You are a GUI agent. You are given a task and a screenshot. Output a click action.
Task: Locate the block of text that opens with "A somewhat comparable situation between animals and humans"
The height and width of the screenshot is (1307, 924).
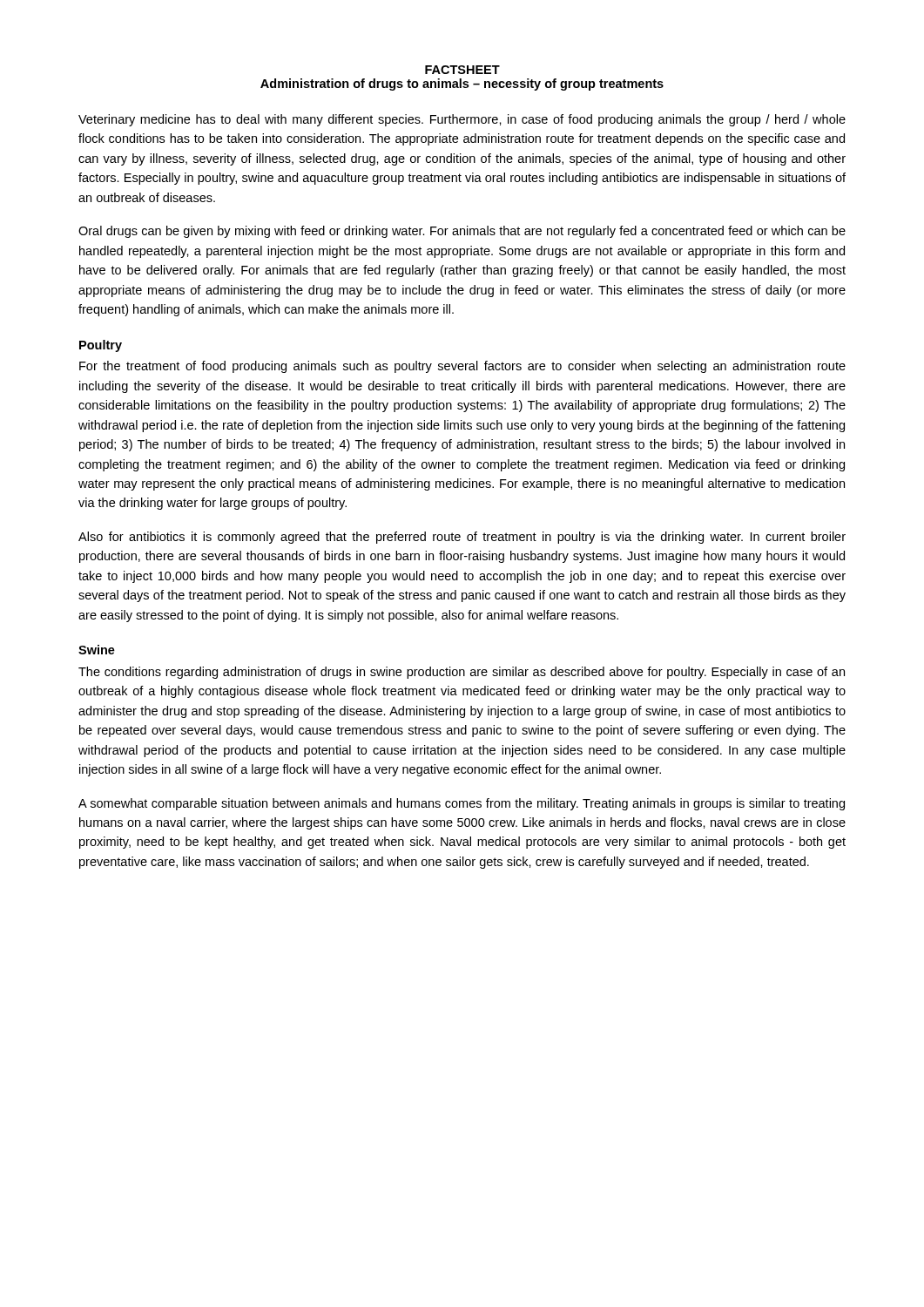pyautogui.click(x=462, y=832)
